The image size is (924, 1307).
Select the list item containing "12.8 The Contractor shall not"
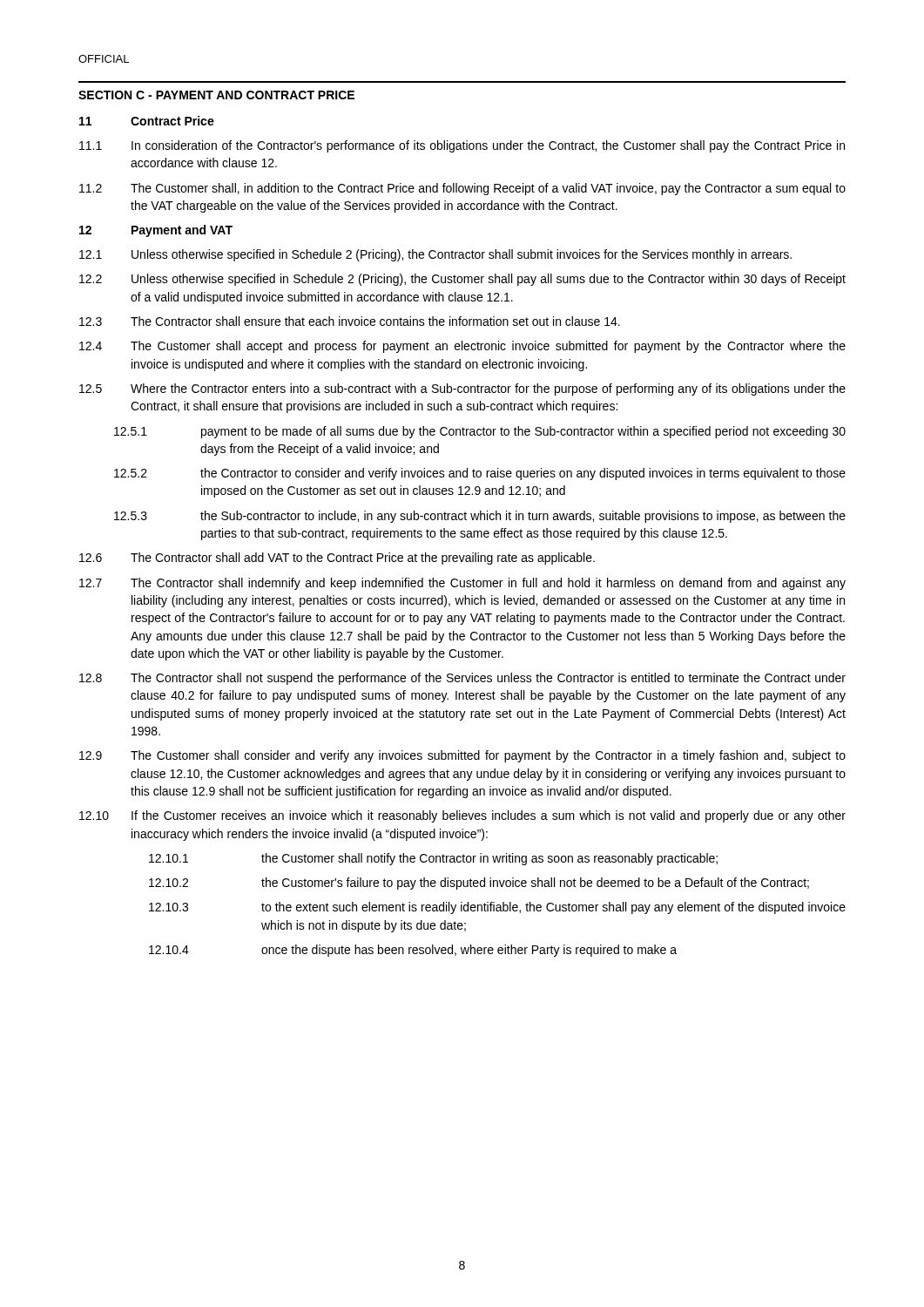click(x=462, y=705)
